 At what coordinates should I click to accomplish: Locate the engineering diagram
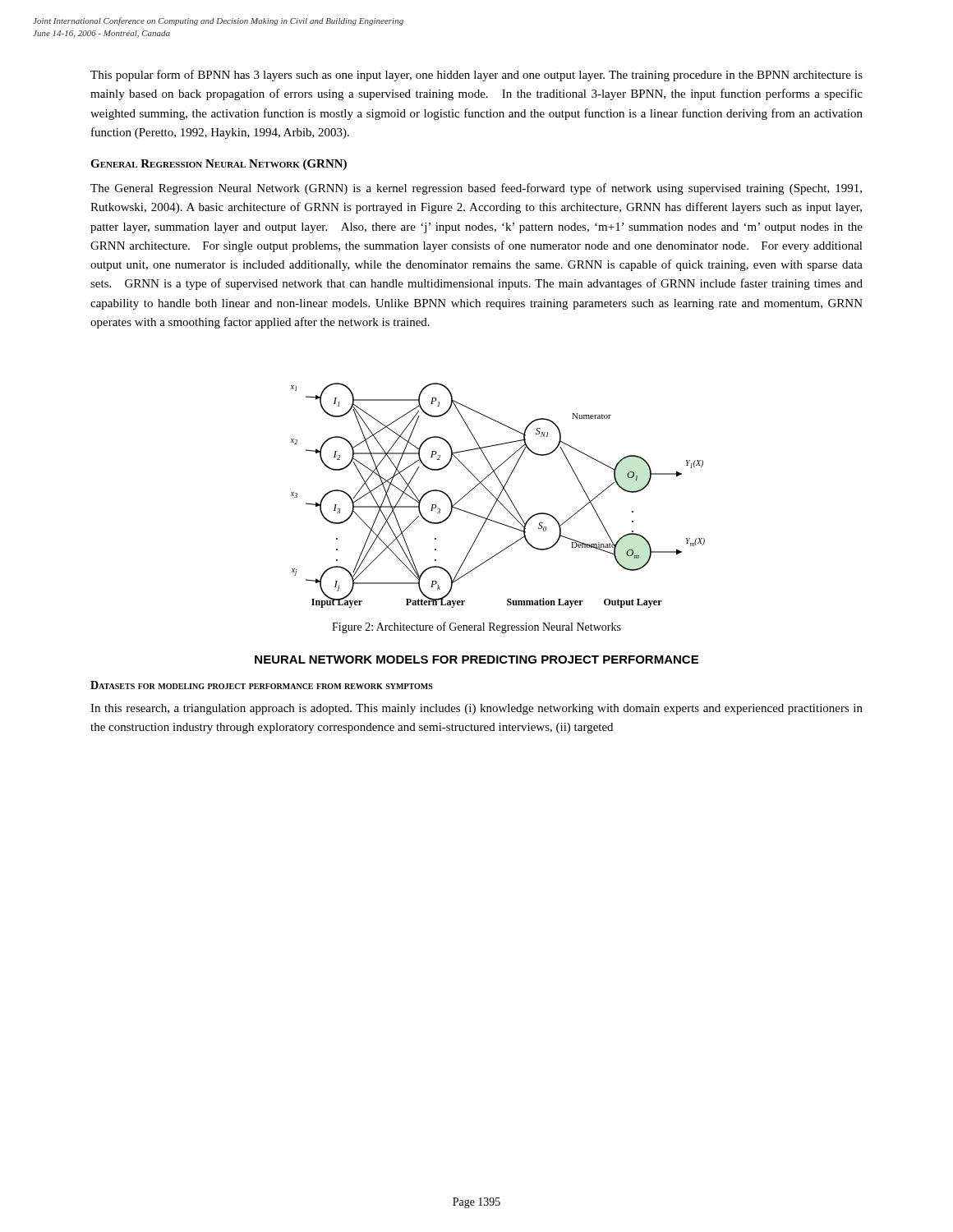pos(476,484)
